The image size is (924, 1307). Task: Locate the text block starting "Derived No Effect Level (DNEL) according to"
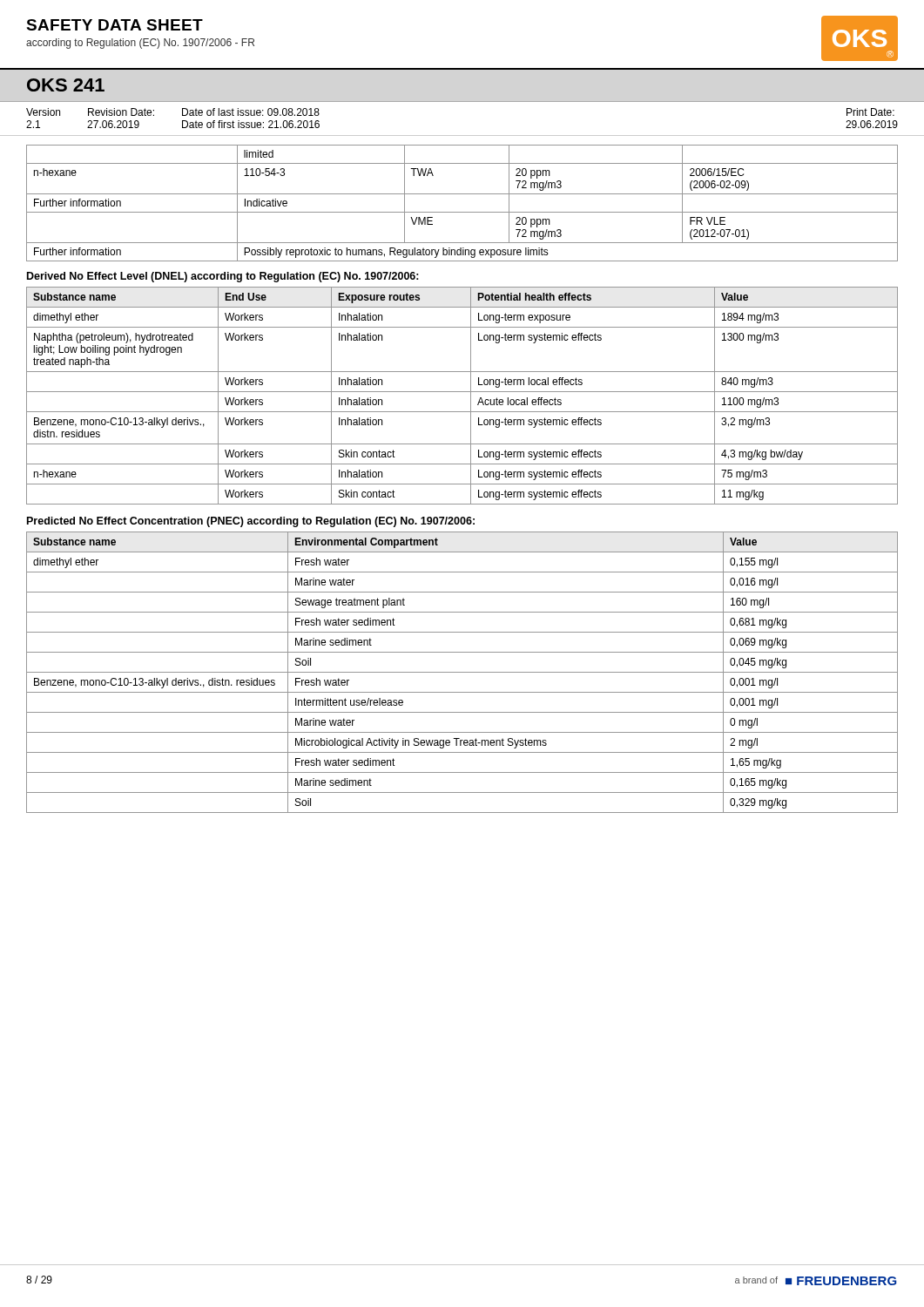[x=223, y=276]
